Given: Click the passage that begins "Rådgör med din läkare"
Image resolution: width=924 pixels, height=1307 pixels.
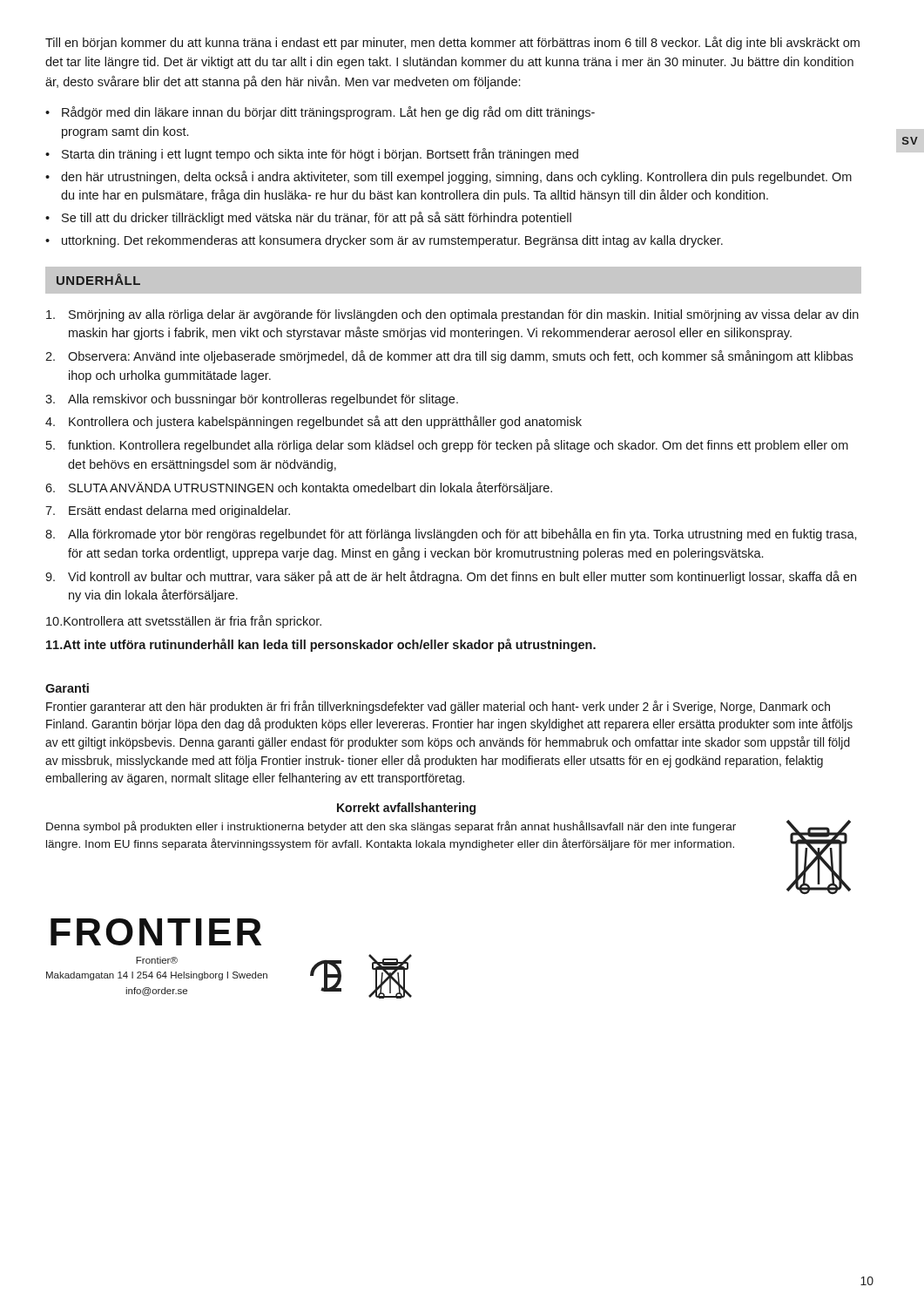Looking at the screenshot, I should point(328,122).
